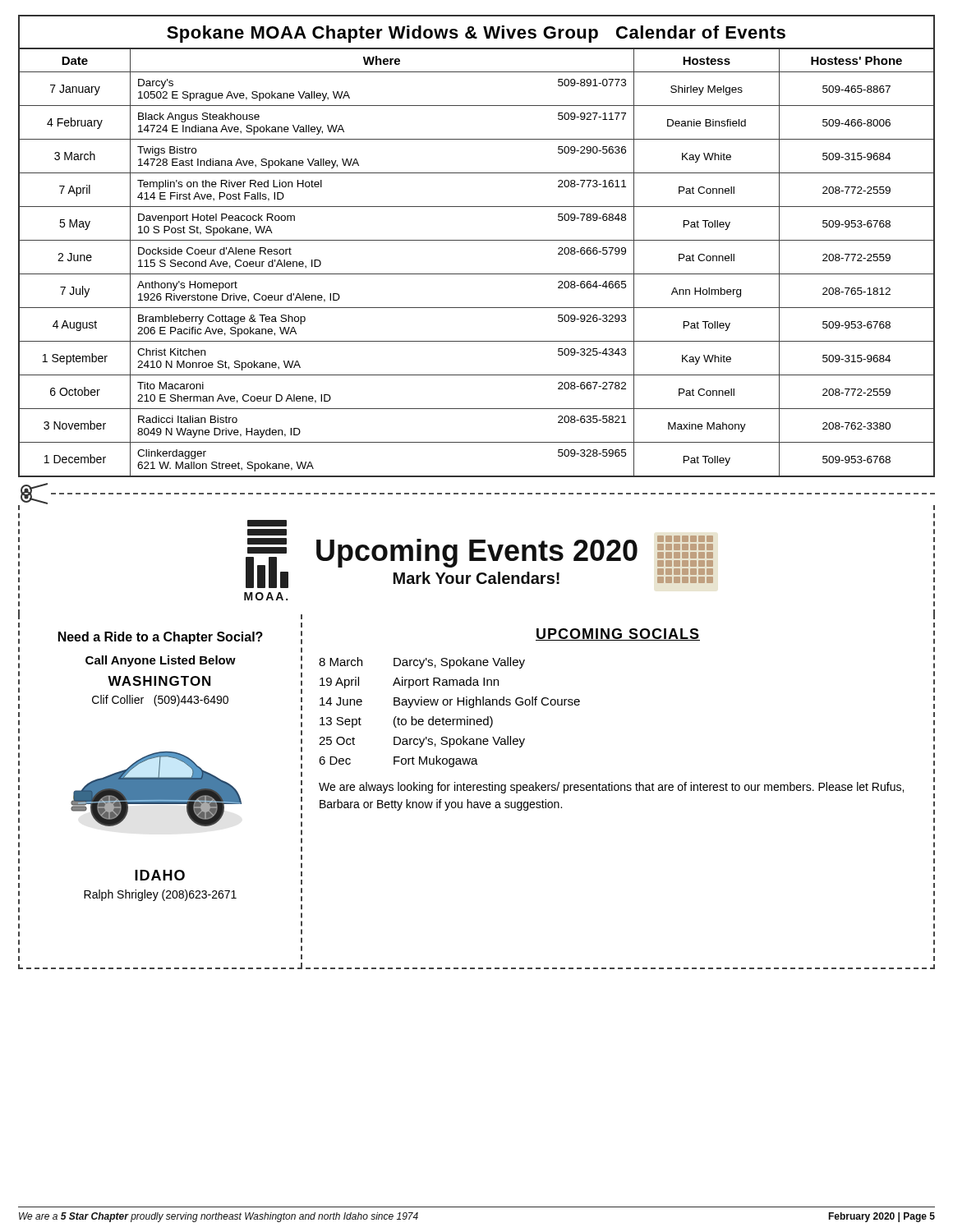Click on the title that says "Upcoming Events 2020"
This screenshot has height=1232, width=953.
tap(476, 561)
